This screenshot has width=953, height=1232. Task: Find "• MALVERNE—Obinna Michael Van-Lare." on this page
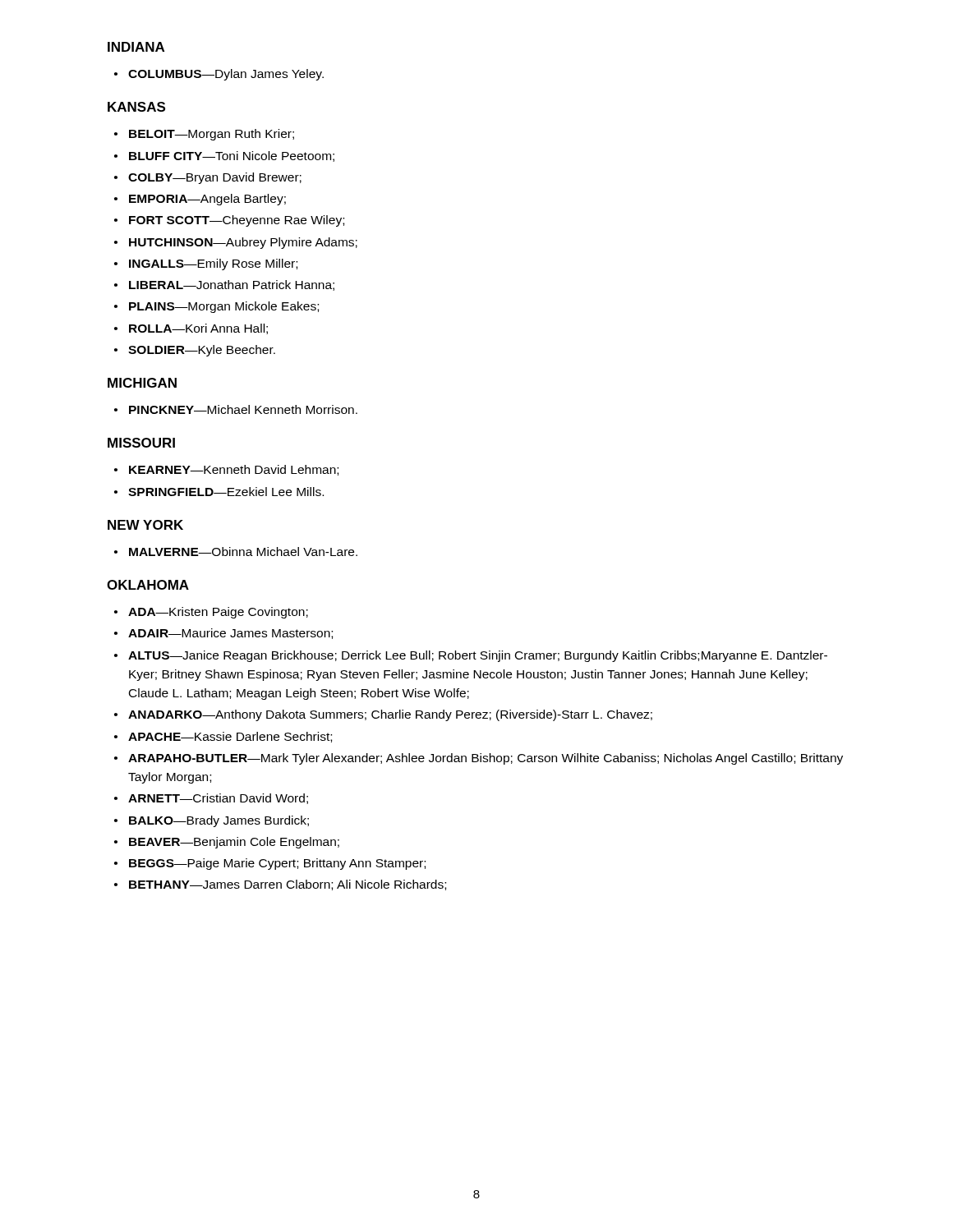point(236,552)
